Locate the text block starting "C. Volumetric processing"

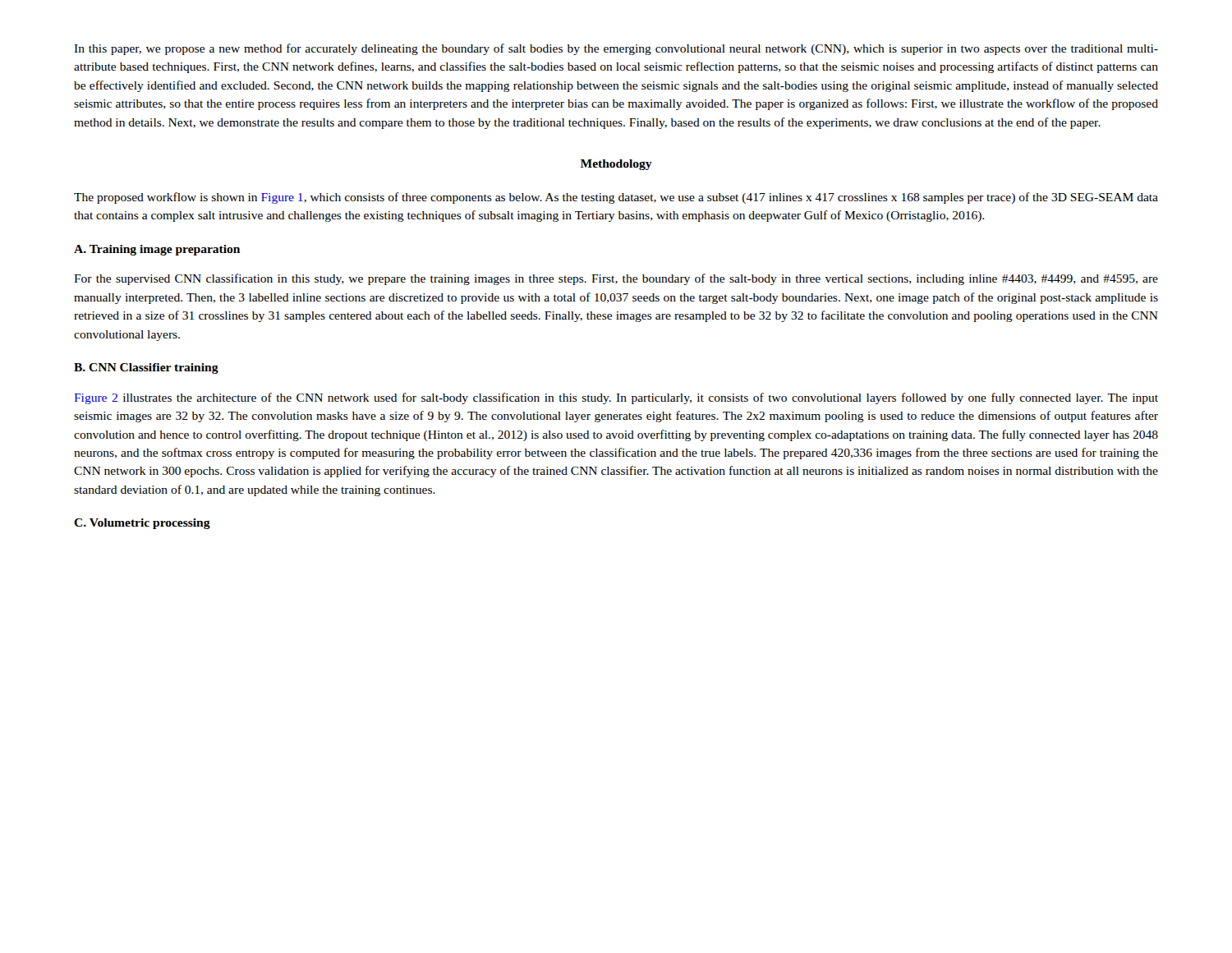(142, 522)
